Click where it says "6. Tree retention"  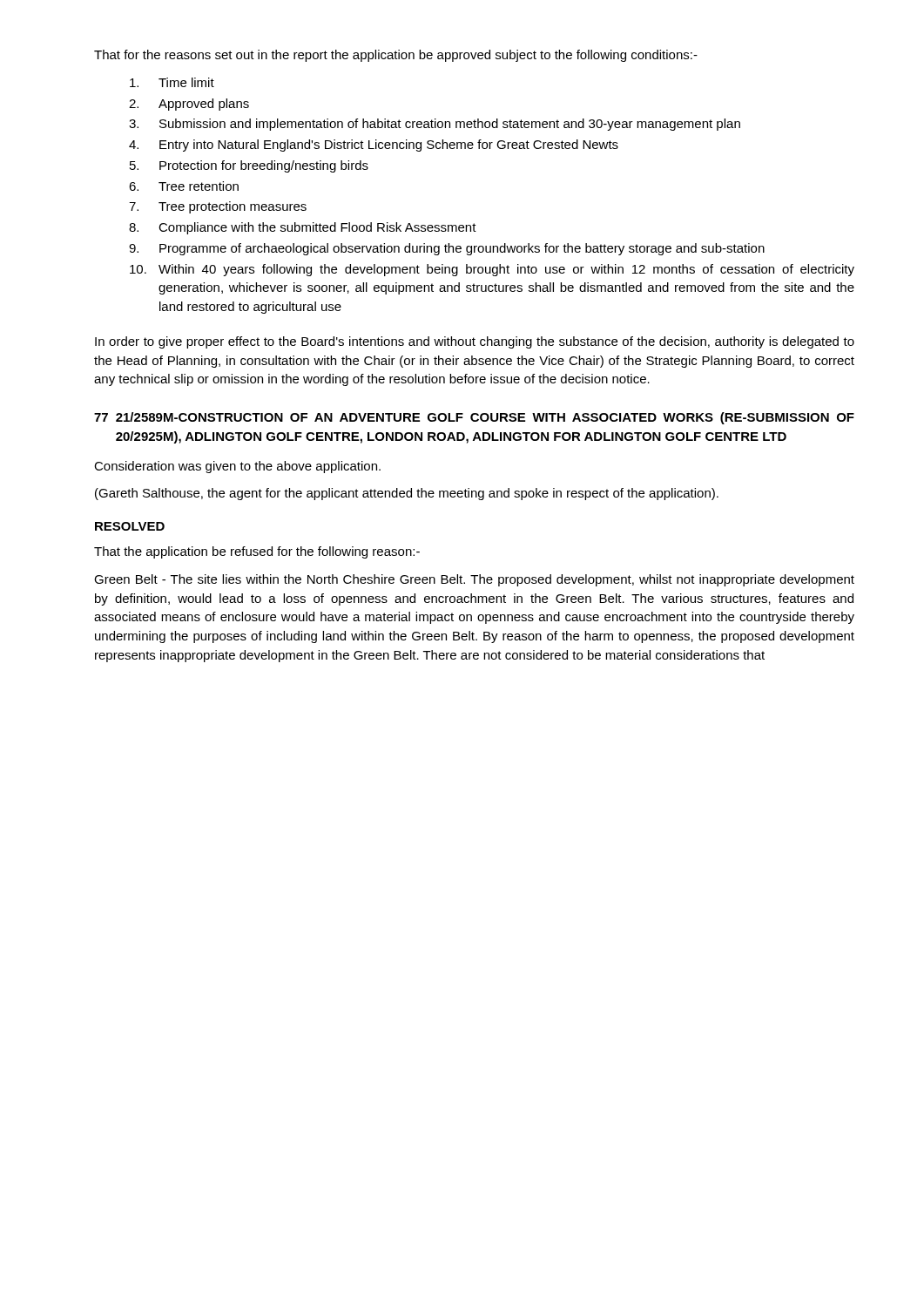point(184,186)
